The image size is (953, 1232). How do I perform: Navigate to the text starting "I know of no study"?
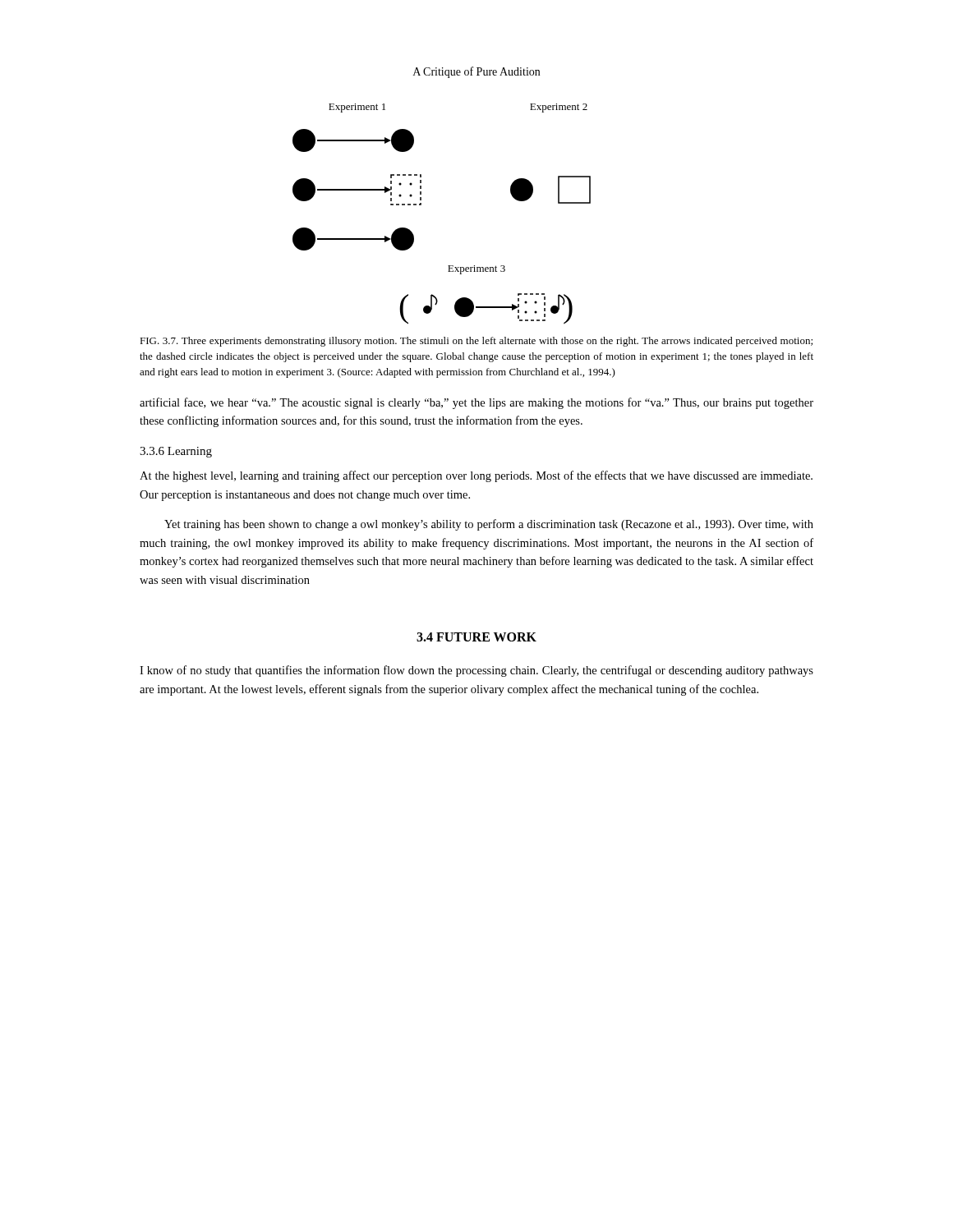tap(476, 680)
